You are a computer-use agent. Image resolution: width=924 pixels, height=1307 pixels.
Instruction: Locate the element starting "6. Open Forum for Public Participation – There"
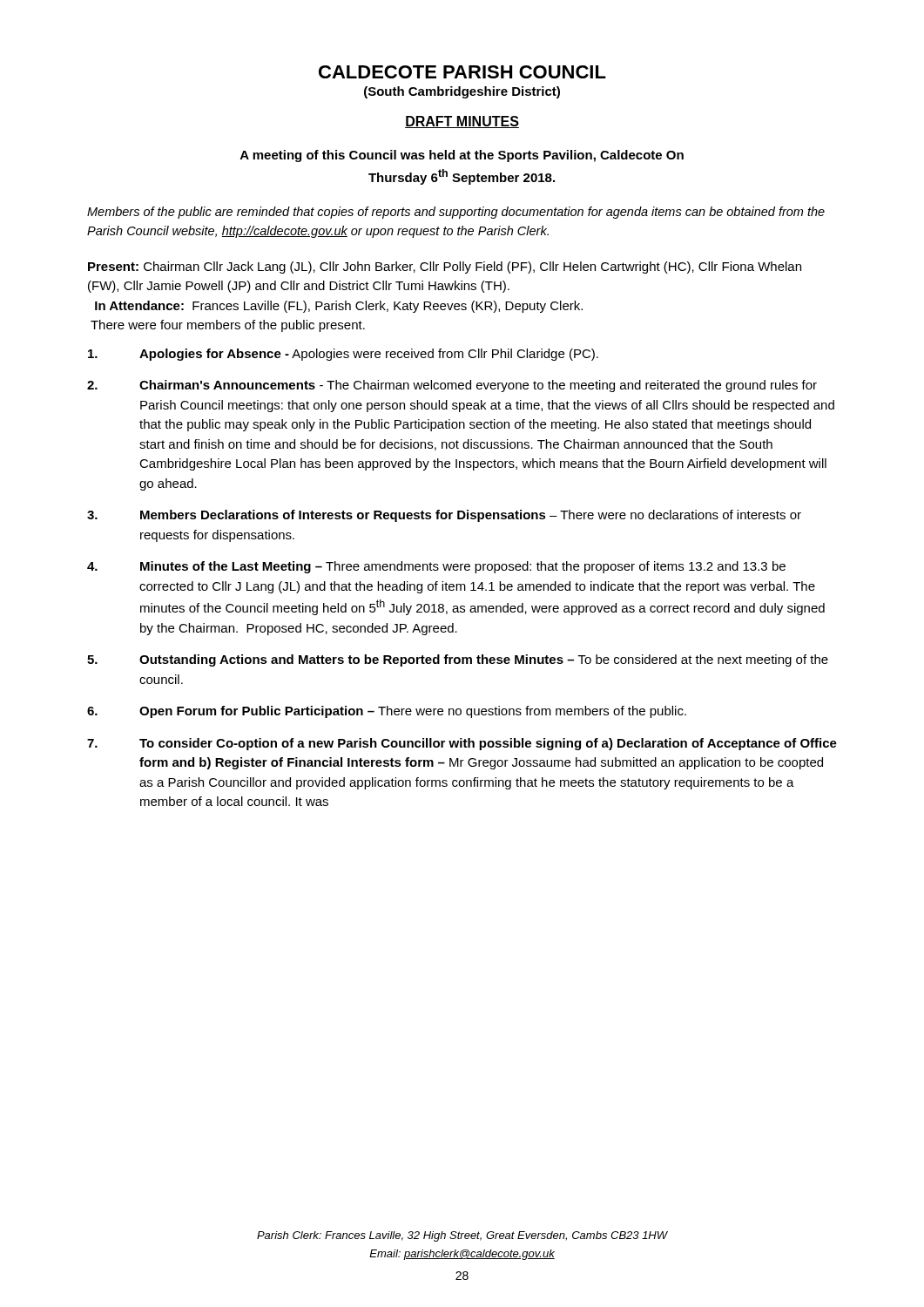pyautogui.click(x=462, y=711)
